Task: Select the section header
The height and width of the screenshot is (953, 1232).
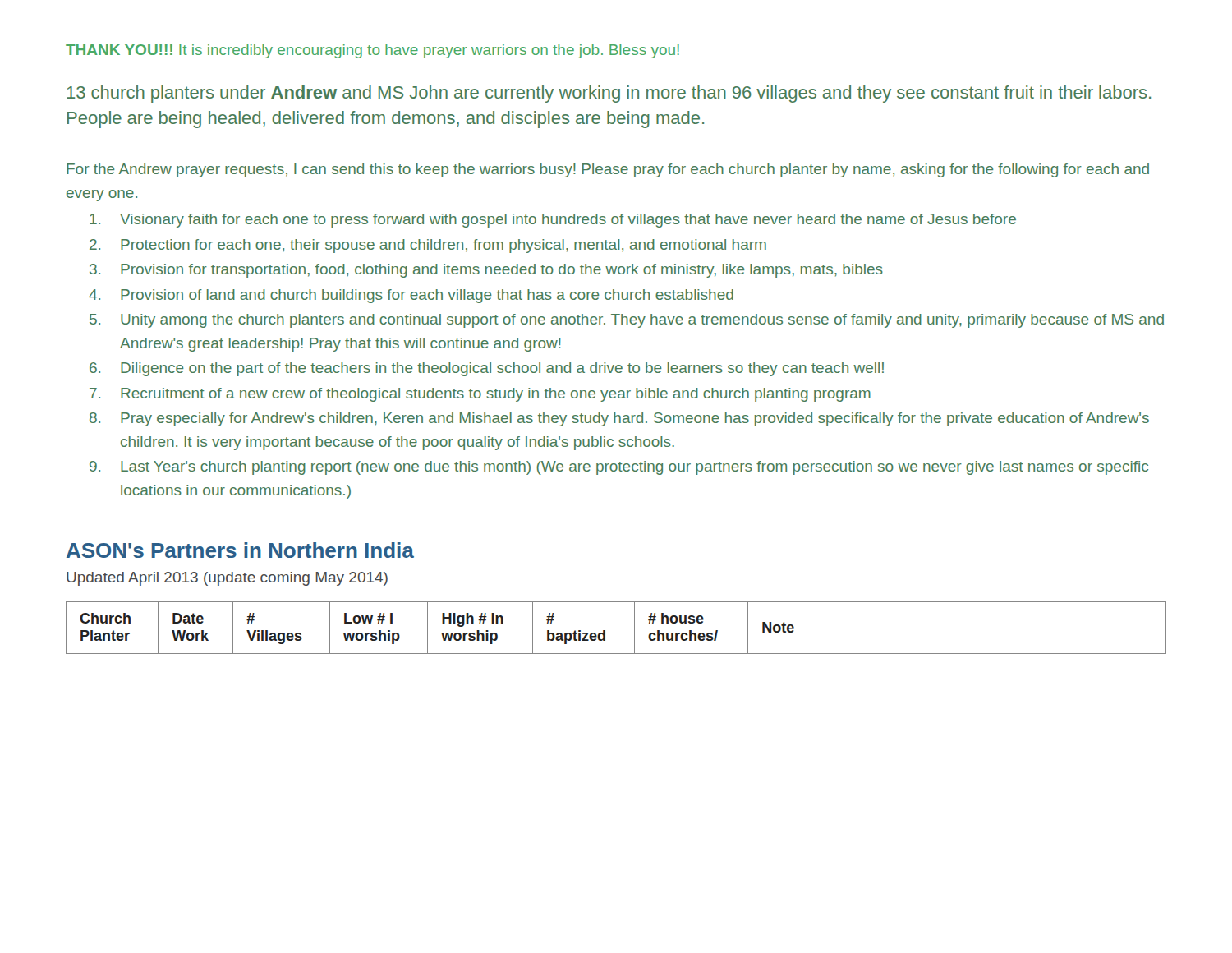Action: pyautogui.click(x=616, y=551)
